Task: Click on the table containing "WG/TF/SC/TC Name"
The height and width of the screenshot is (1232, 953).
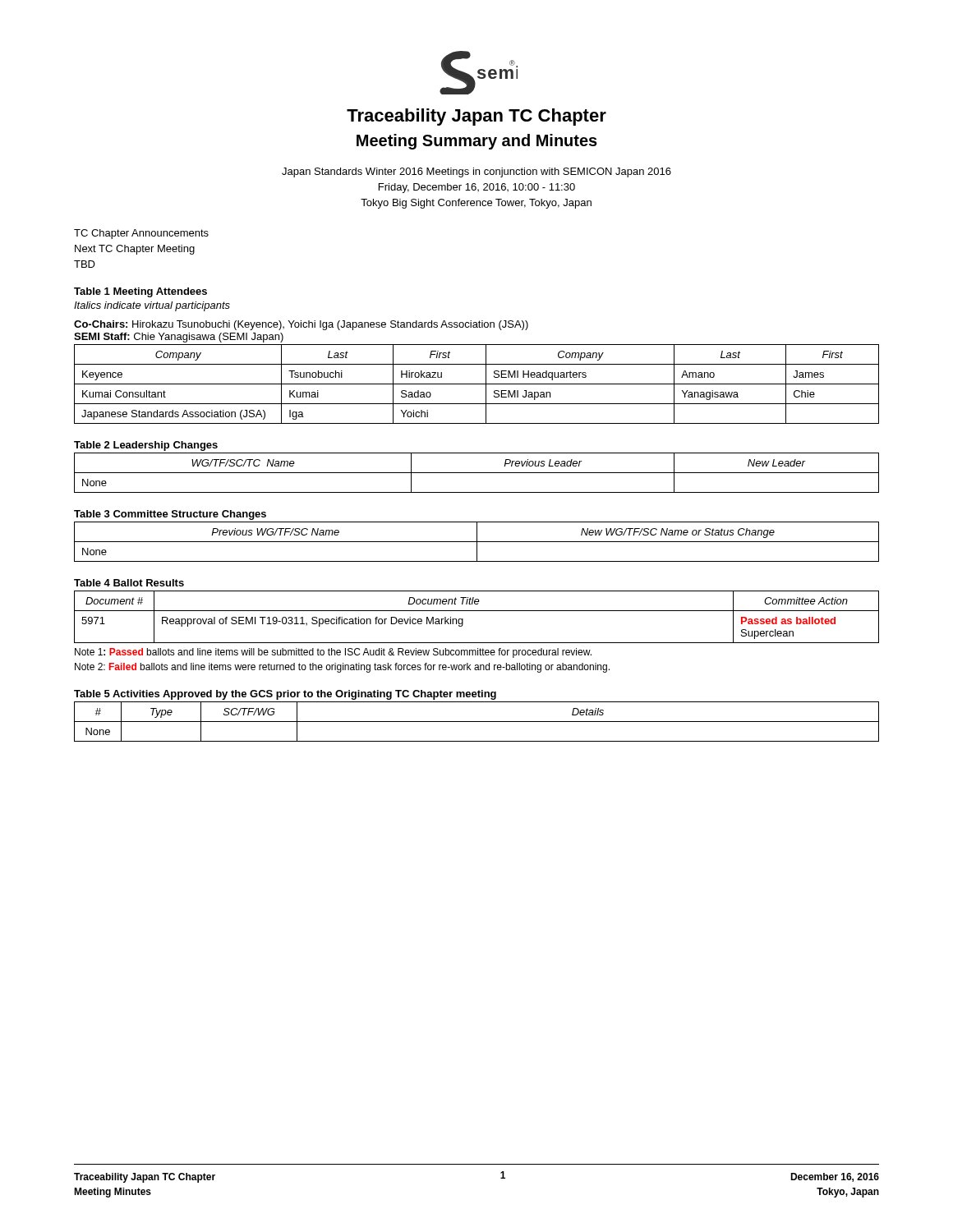Action: (x=476, y=473)
